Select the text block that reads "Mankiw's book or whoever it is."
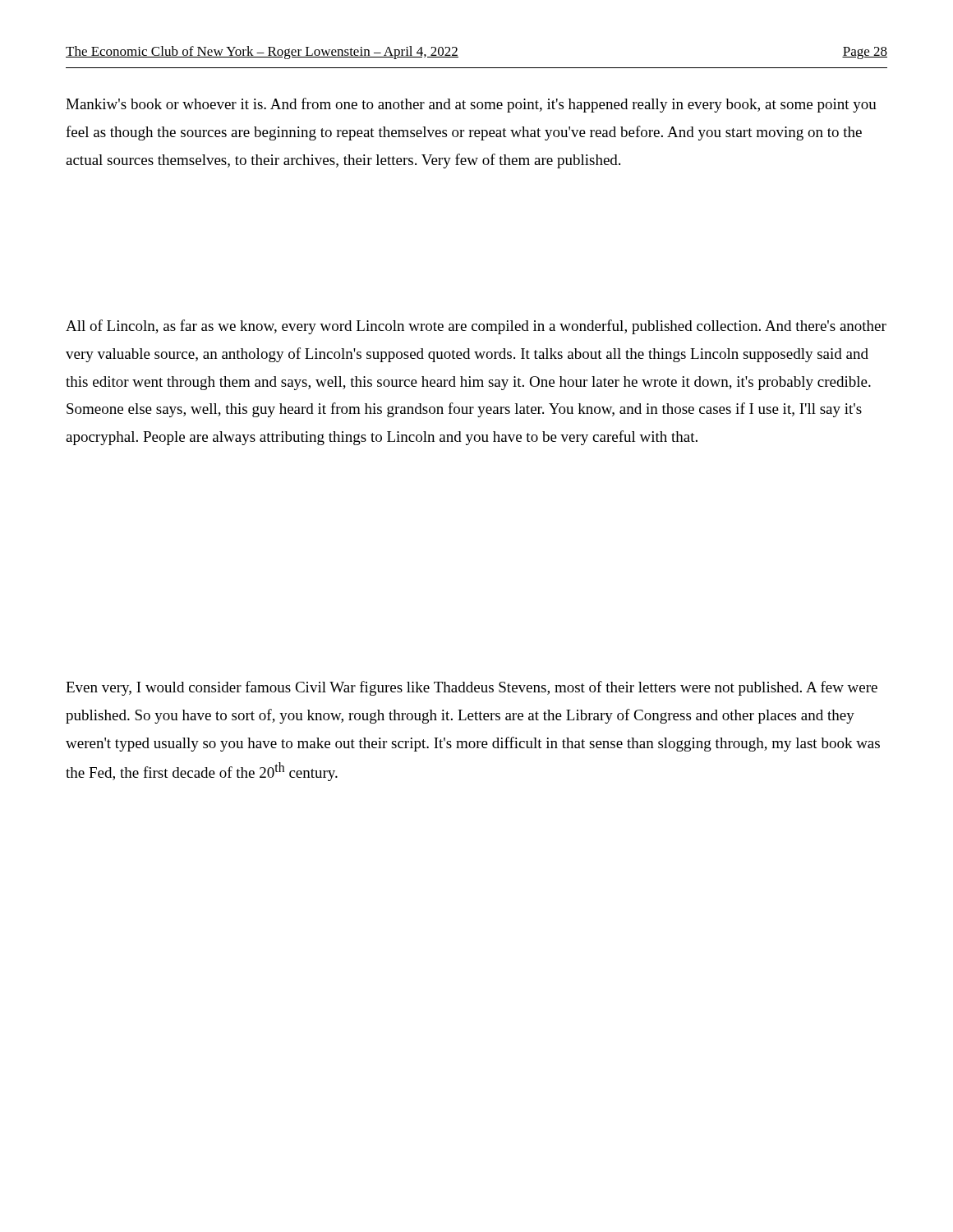 pos(471,132)
